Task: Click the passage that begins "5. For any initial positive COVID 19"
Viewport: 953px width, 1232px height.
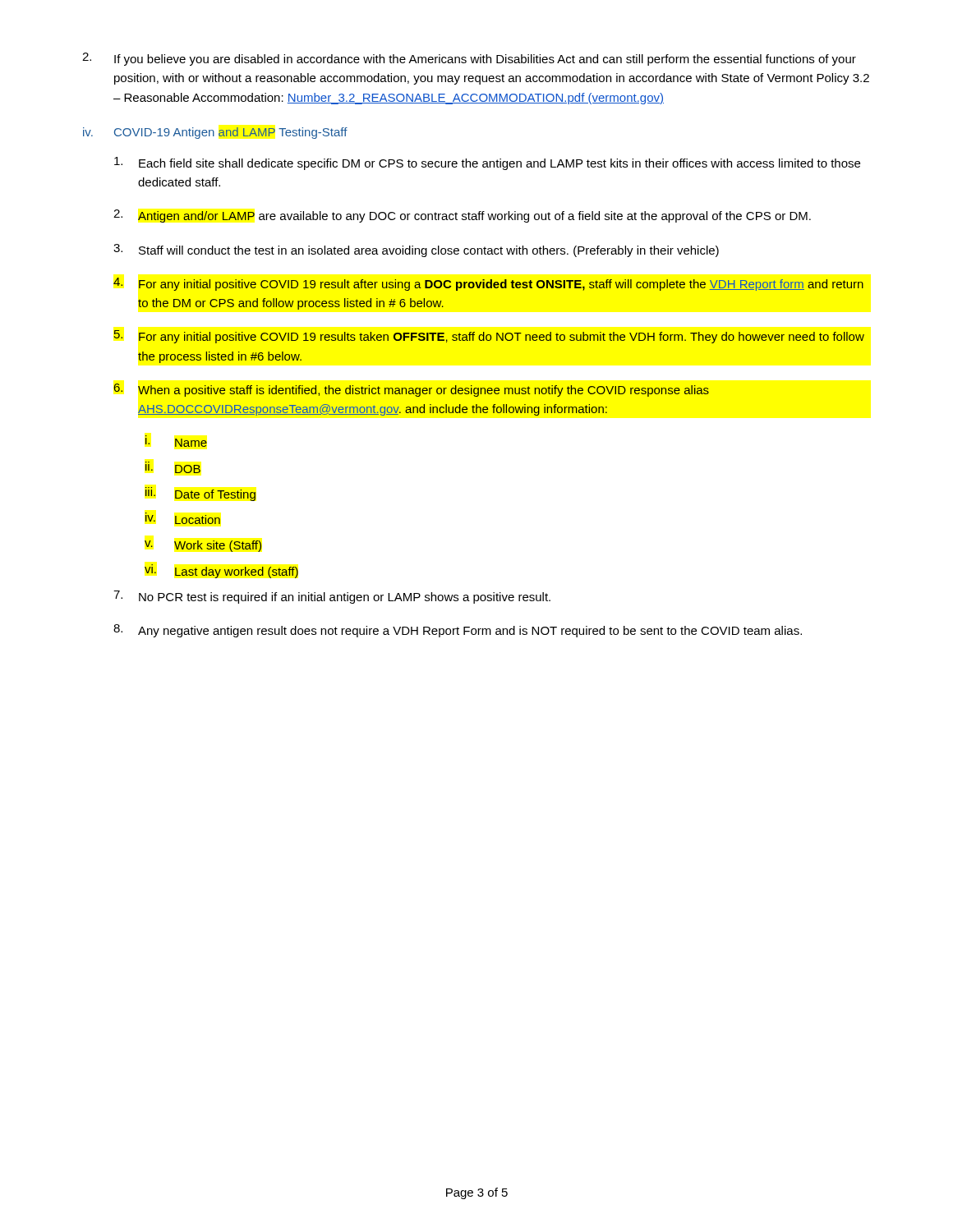Action: pos(492,346)
